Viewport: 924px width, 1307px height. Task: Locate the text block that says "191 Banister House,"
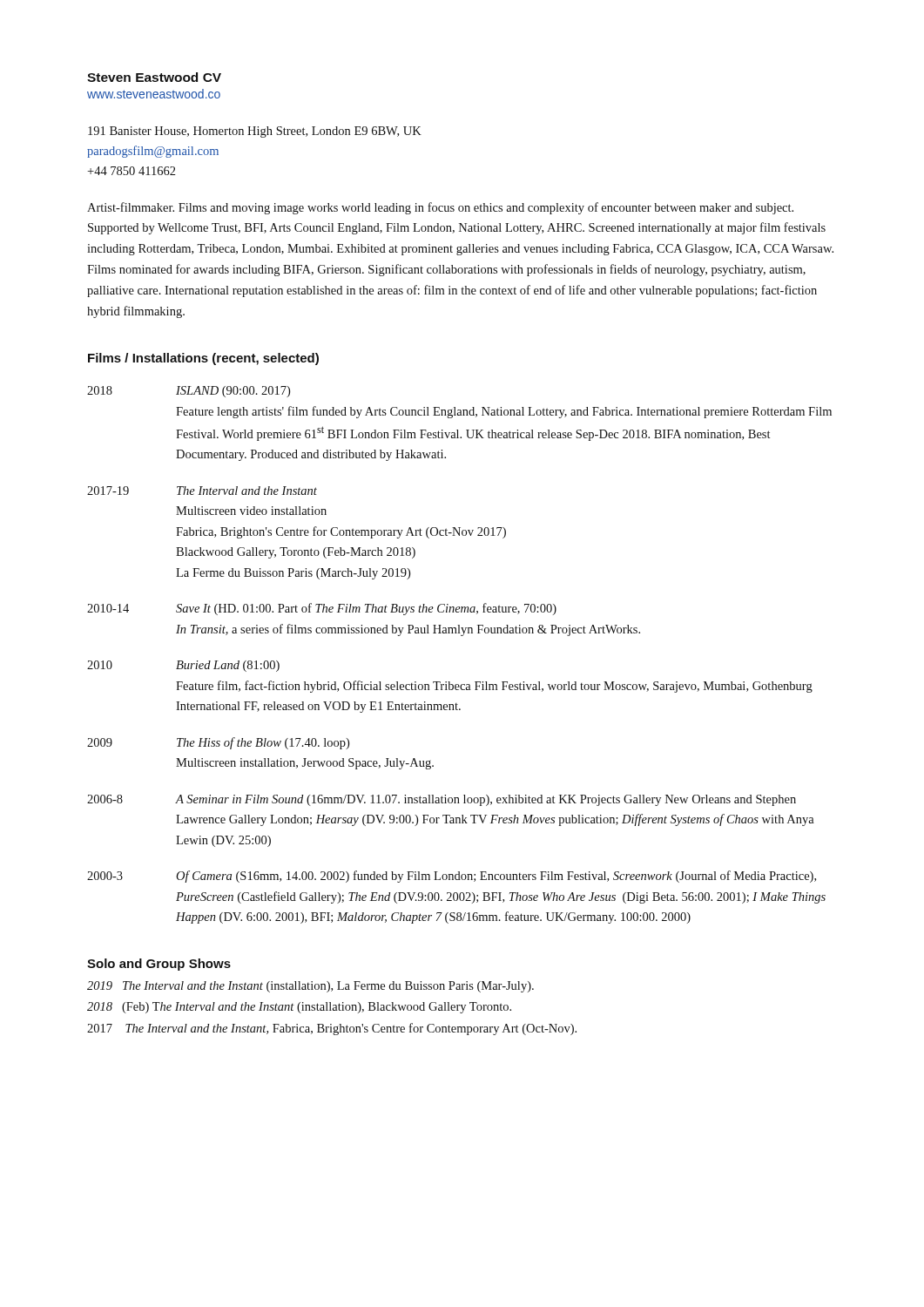click(255, 132)
